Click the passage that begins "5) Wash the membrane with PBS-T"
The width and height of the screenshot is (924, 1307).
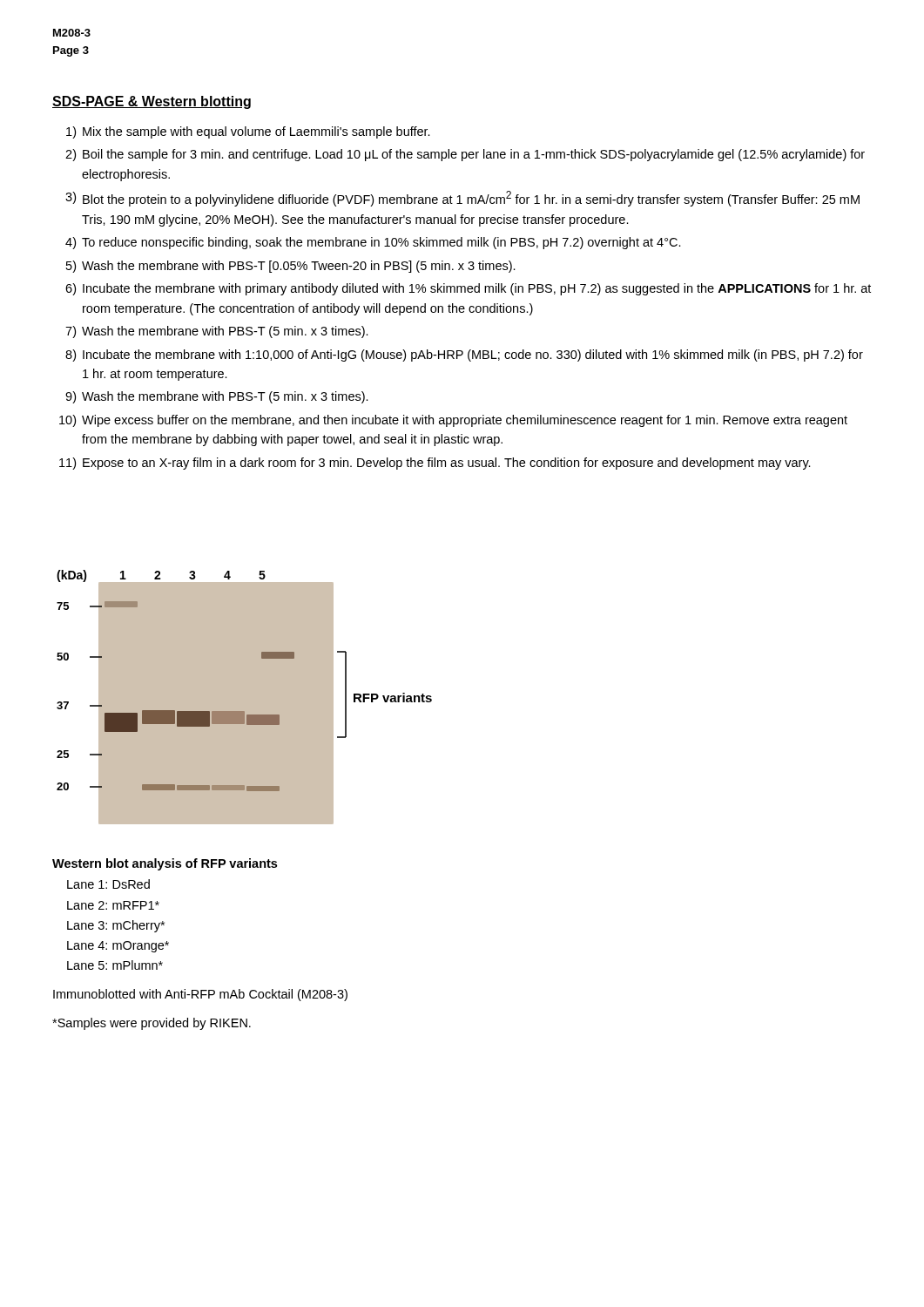[x=462, y=266]
